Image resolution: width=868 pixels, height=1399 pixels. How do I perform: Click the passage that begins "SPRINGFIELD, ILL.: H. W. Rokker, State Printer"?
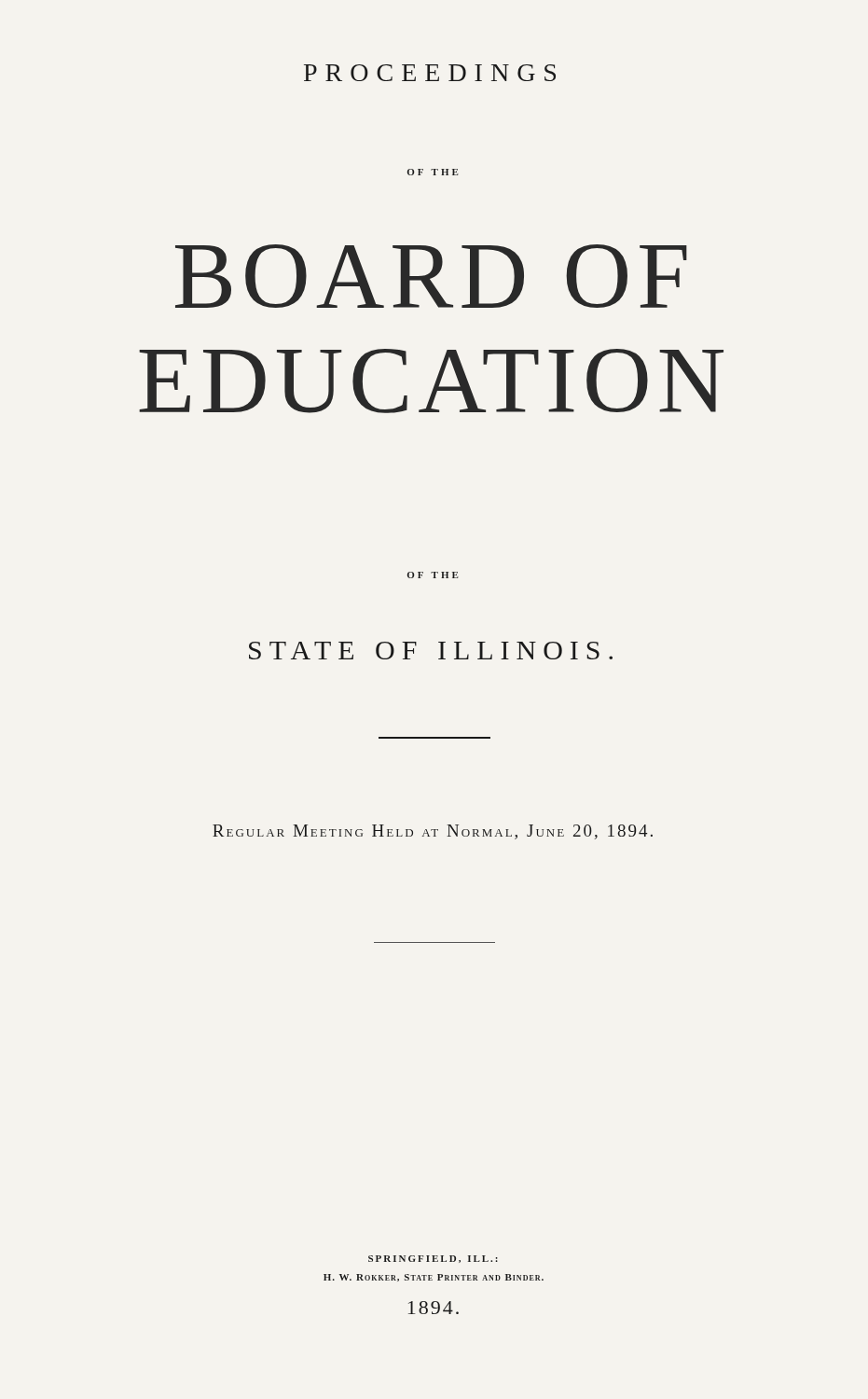coord(434,1289)
